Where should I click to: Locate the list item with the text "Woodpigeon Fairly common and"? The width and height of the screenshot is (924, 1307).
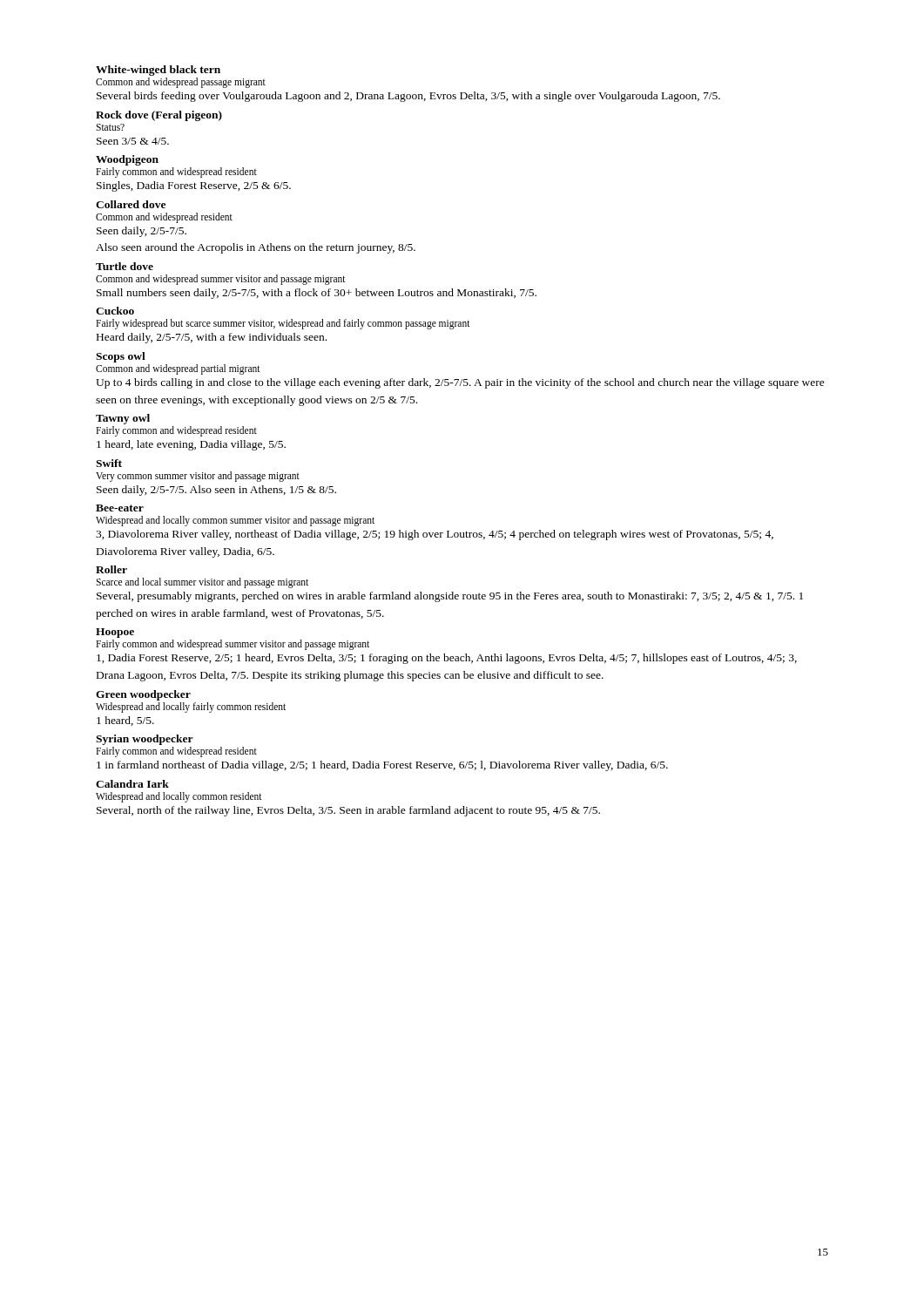(x=127, y=160)
